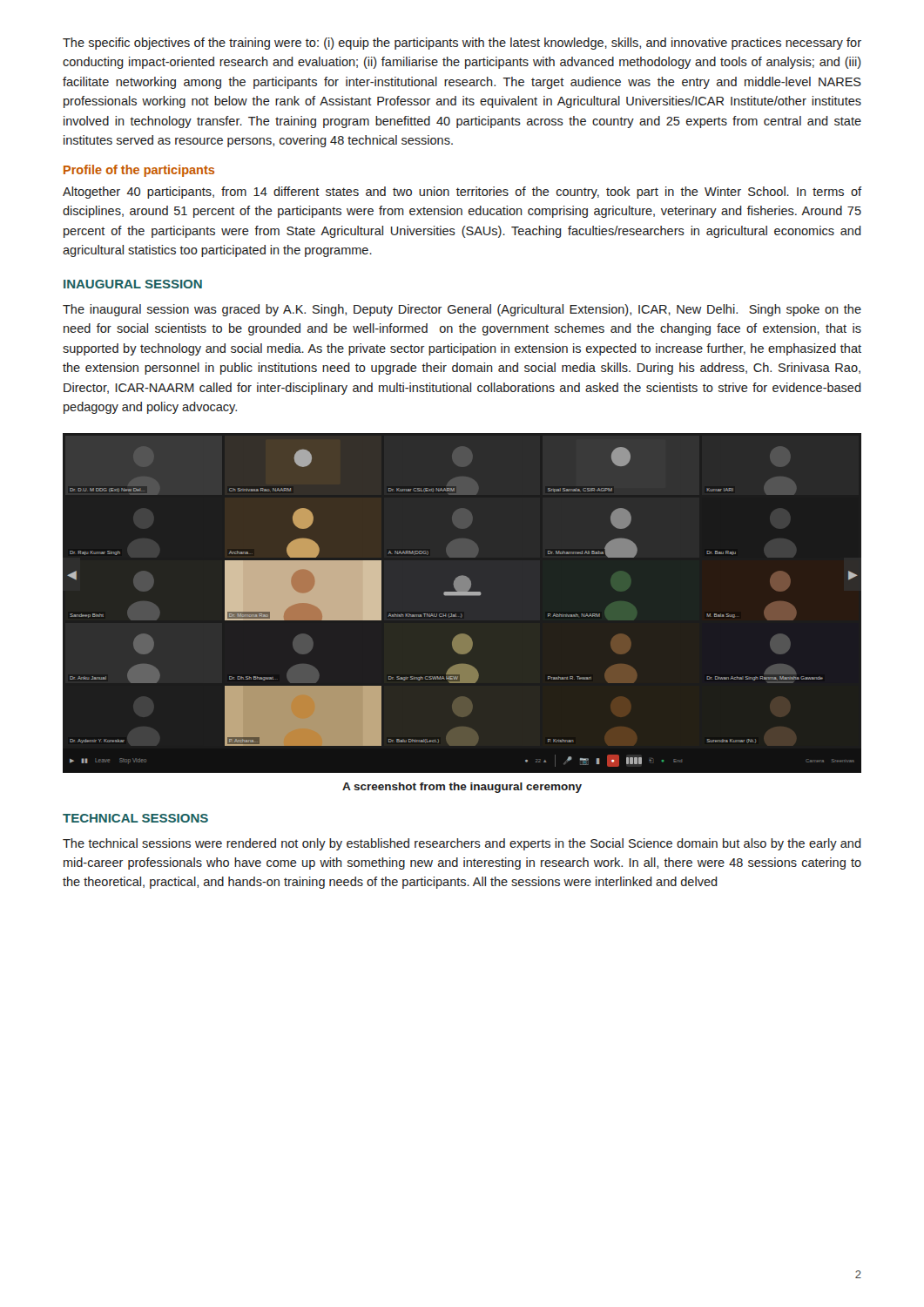
Task: Click on the section header that reads "TECHNICAL SESSIONS"
Action: click(x=136, y=817)
